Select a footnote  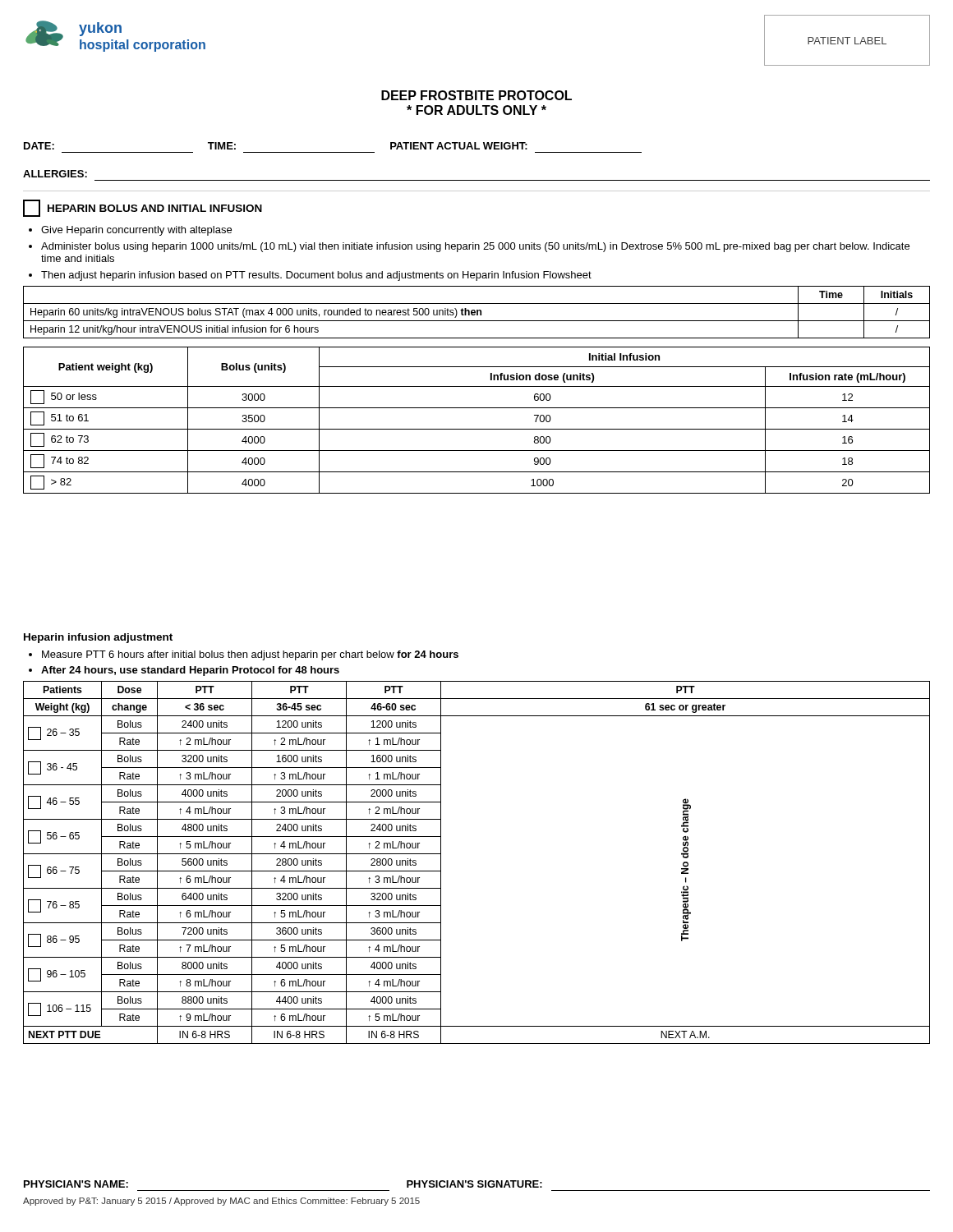tap(221, 1201)
